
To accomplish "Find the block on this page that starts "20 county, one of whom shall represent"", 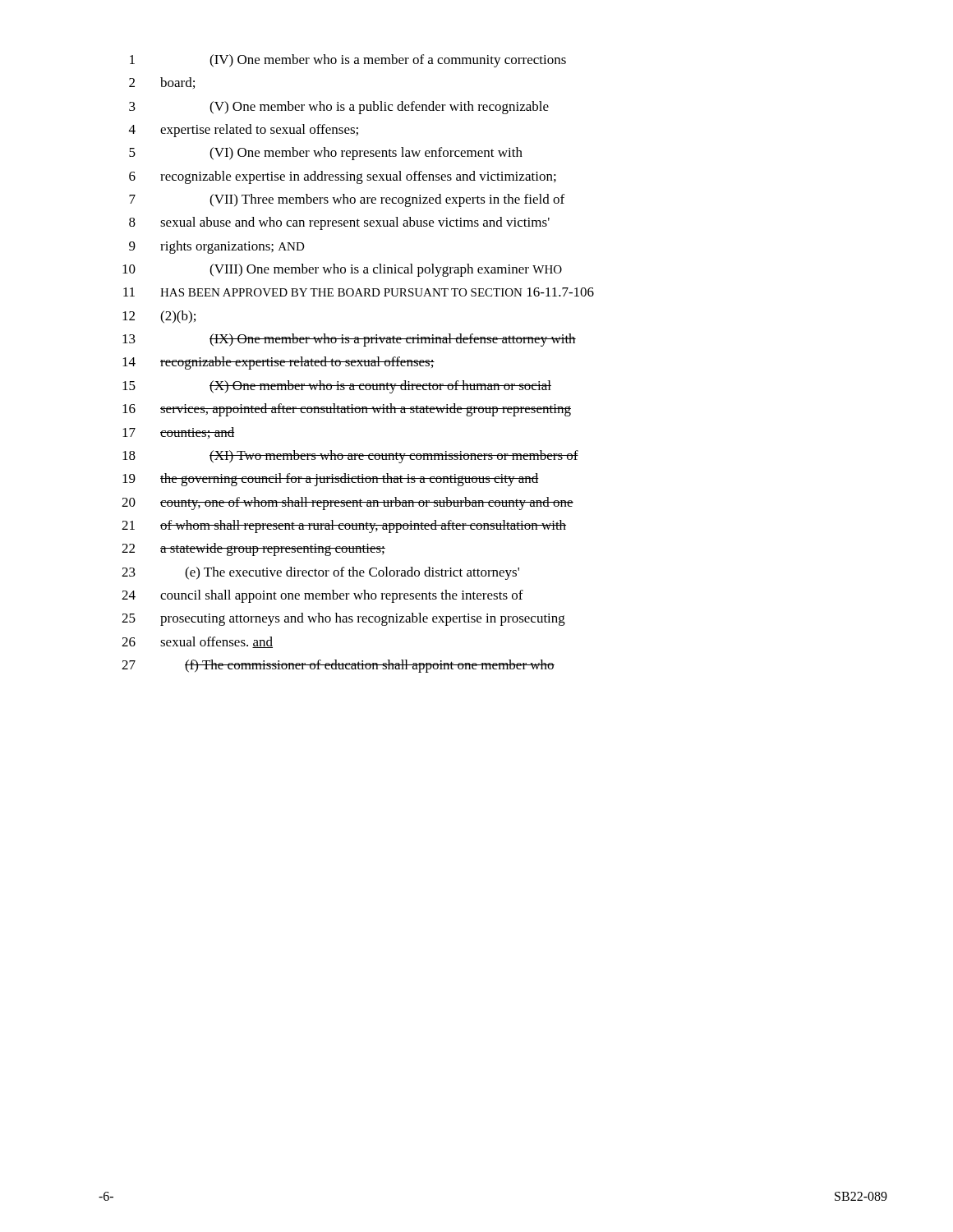I will 493,502.
